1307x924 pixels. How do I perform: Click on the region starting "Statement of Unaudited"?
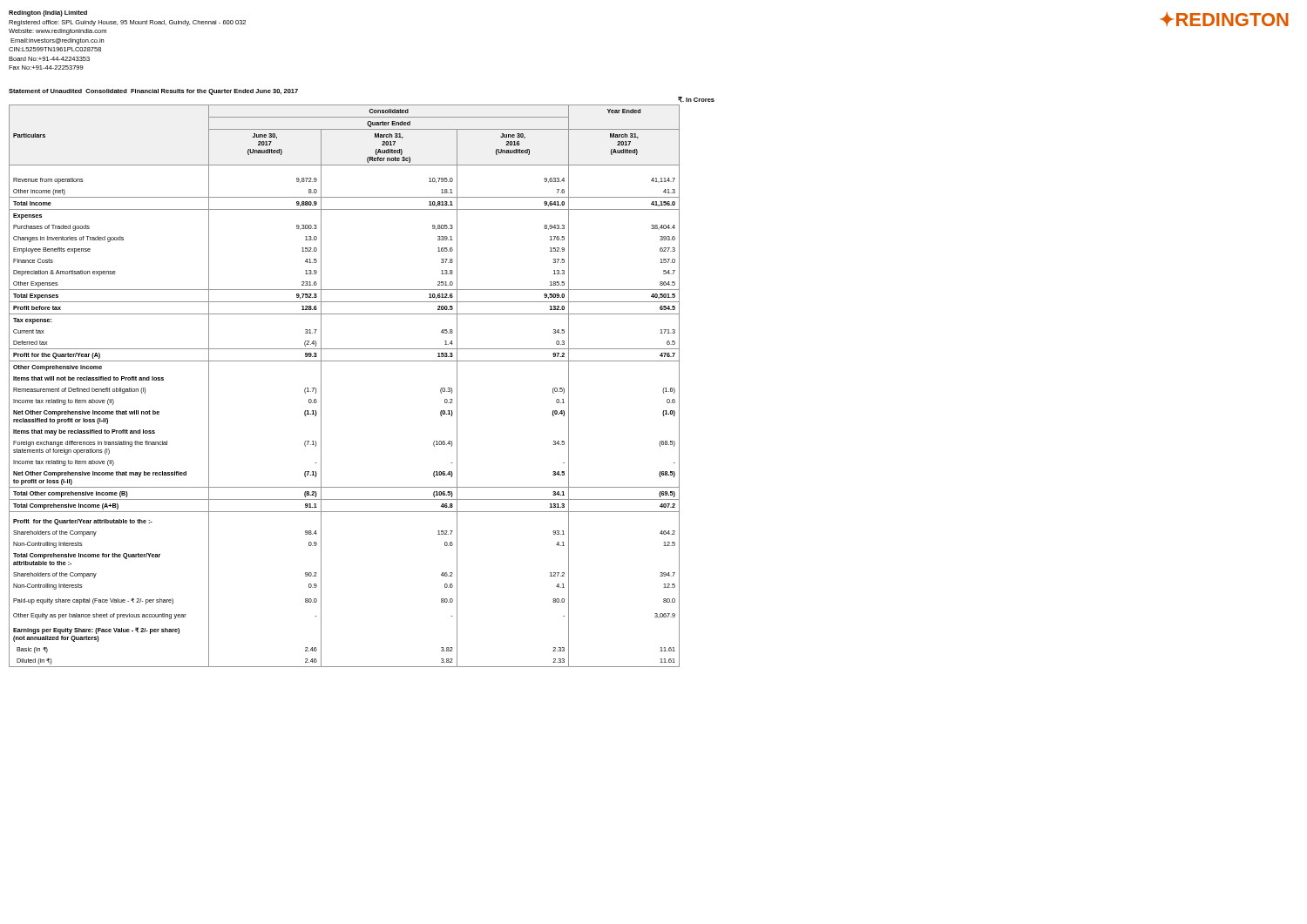[153, 91]
